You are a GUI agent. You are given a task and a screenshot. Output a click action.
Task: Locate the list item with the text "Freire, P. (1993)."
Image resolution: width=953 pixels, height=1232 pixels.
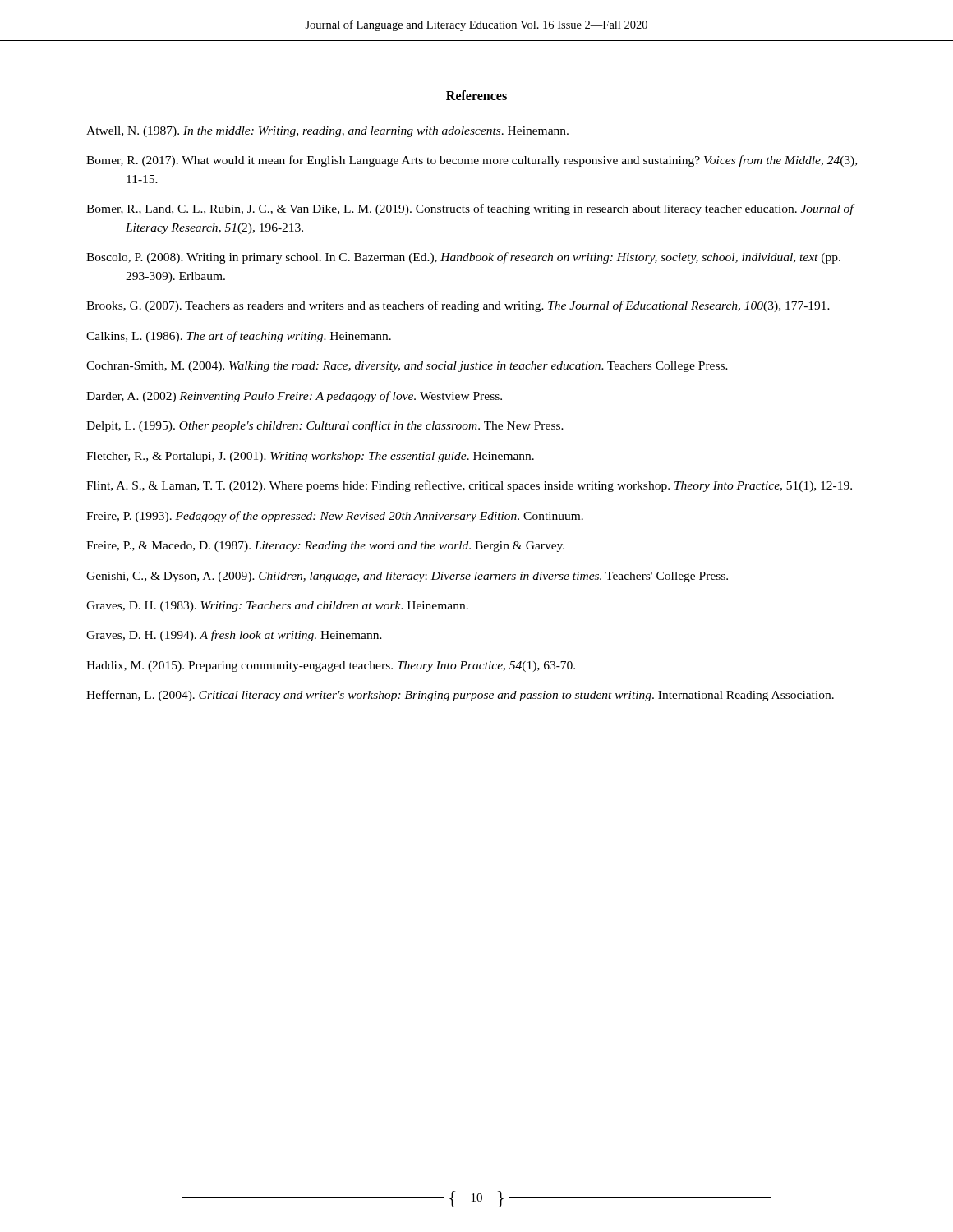coord(476,516)
